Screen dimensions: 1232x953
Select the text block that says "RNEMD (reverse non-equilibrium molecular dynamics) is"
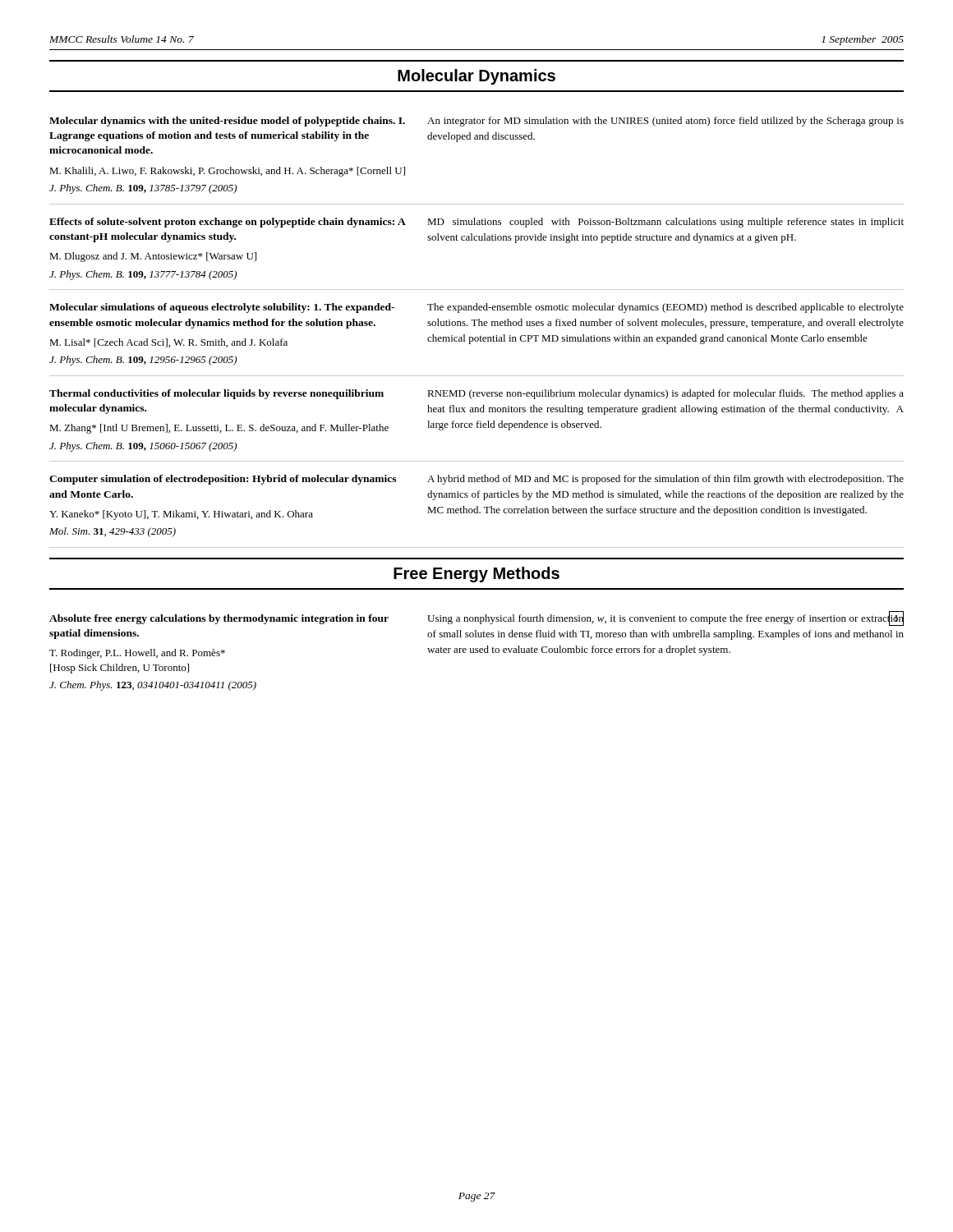click(x=665, y=408)
